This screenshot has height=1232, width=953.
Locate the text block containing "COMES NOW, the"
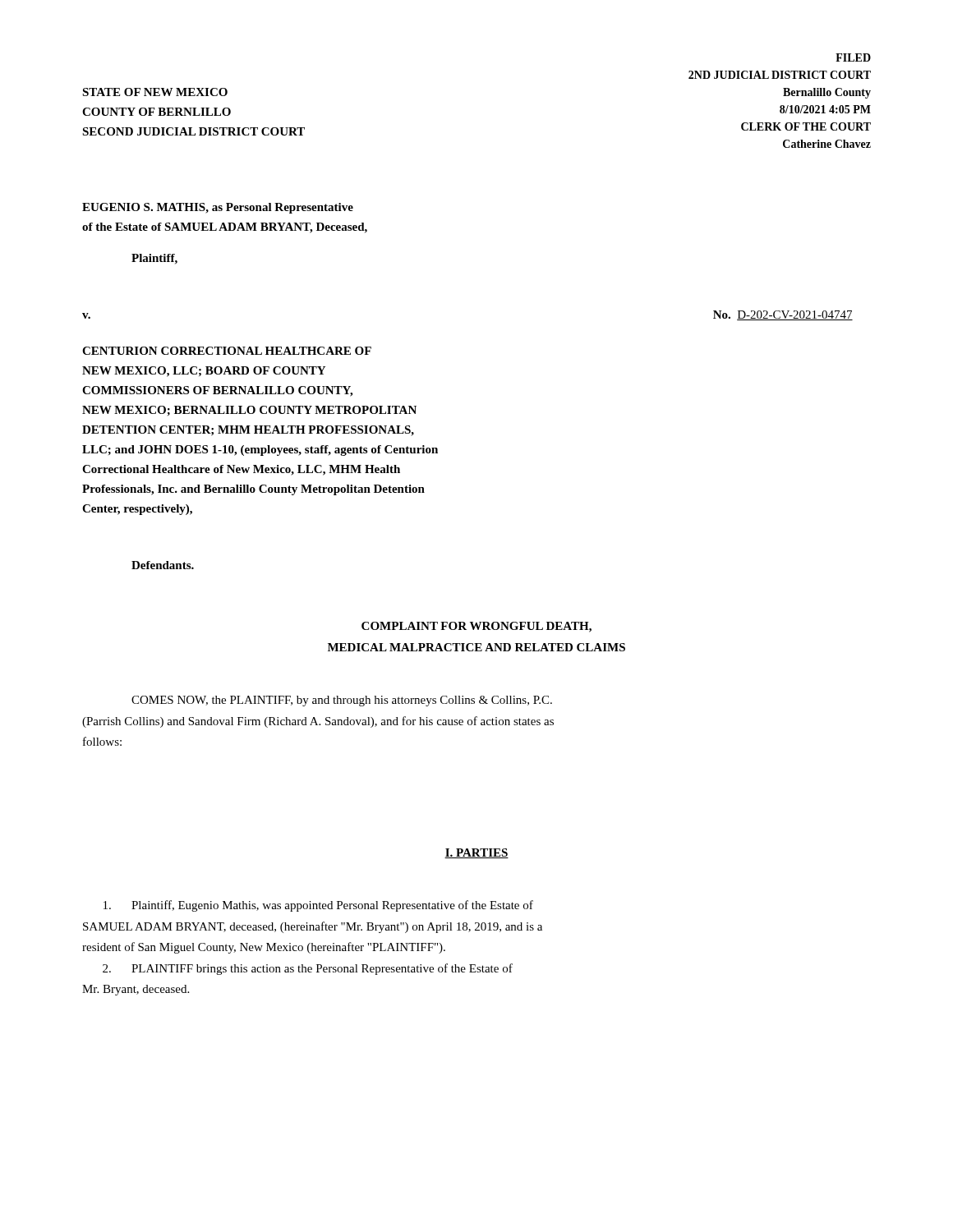point(476,721)
